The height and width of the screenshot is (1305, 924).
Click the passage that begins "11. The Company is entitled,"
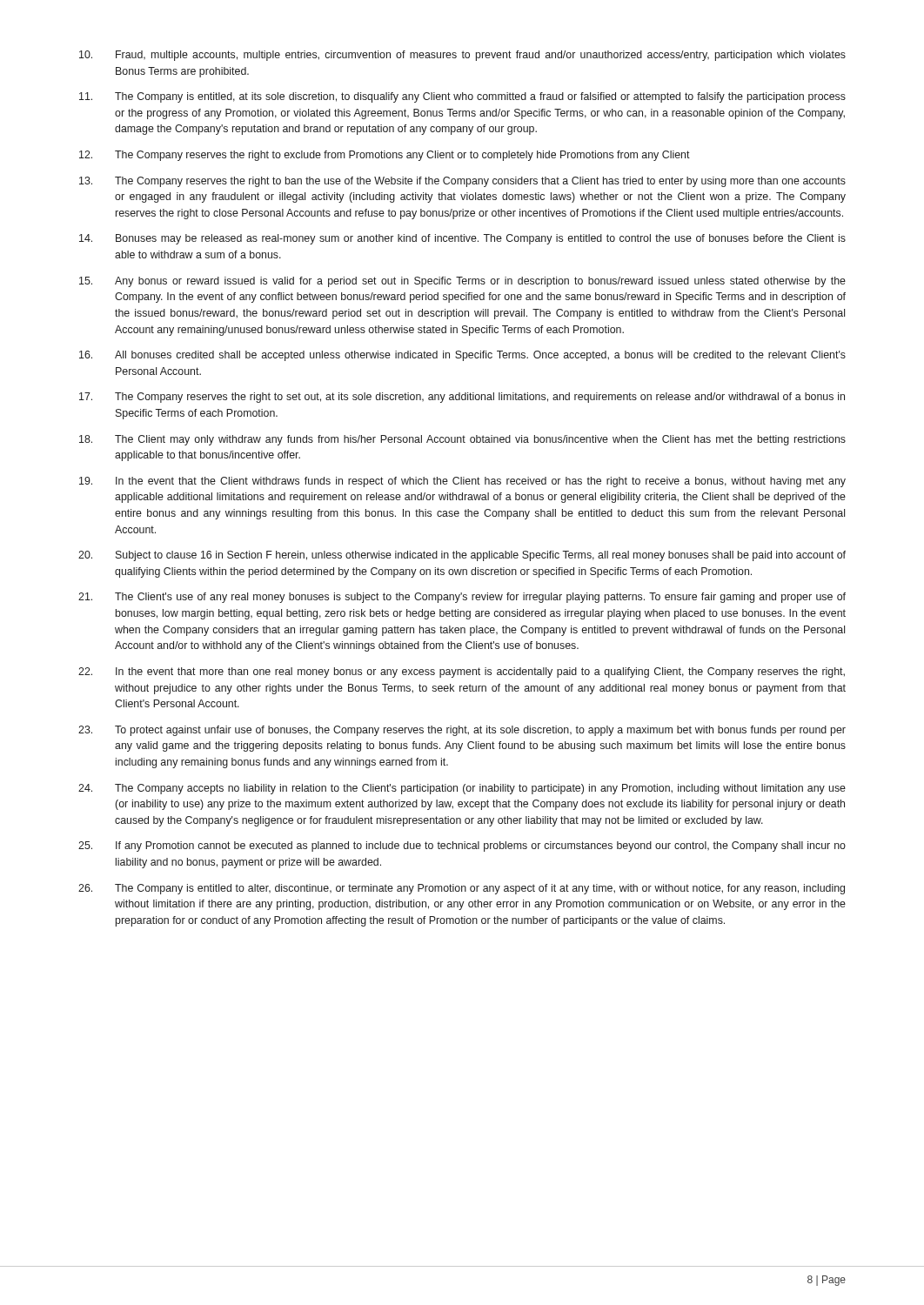pos(462,113)
